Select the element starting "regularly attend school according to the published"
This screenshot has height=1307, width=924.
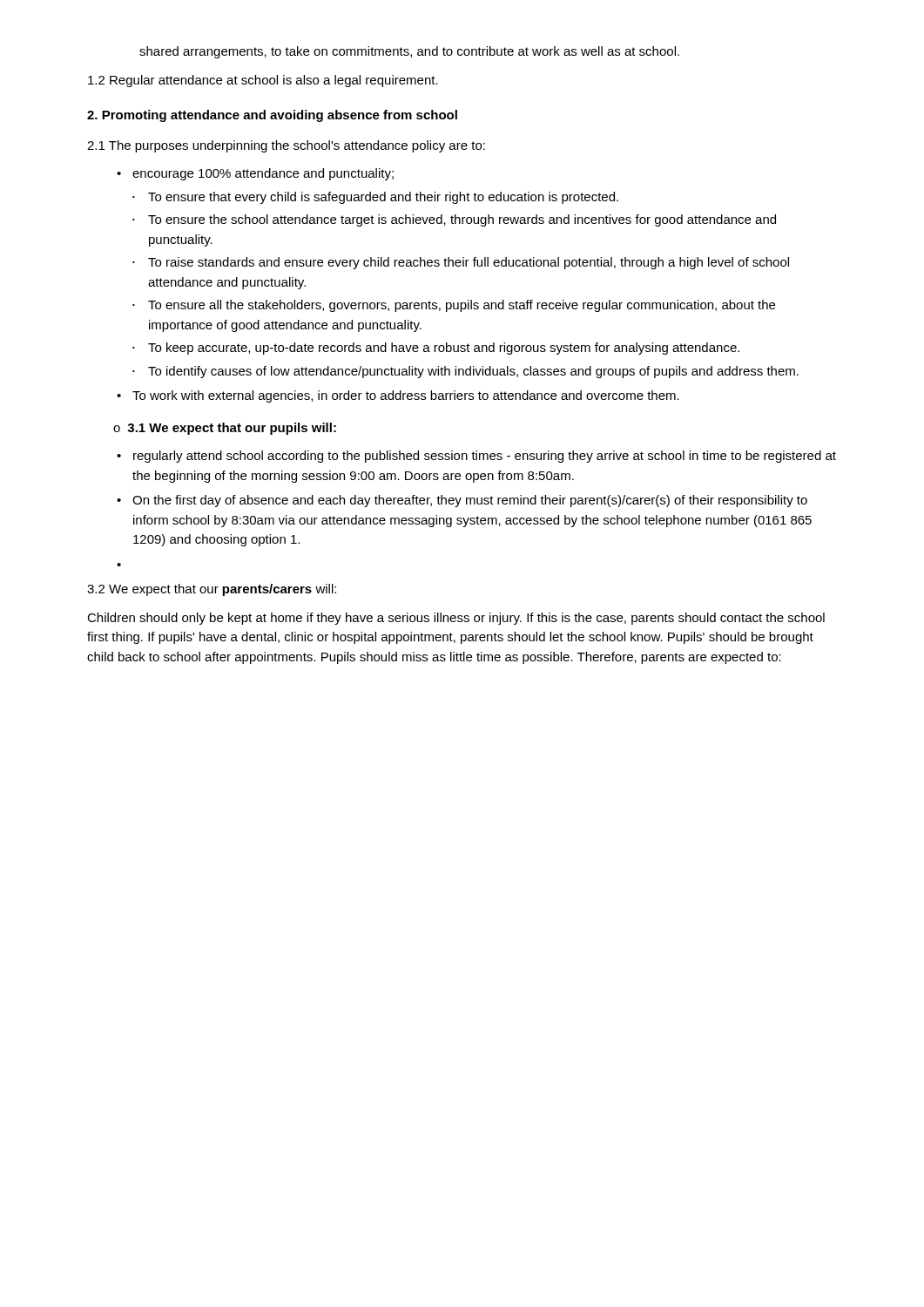pos(484,465)
